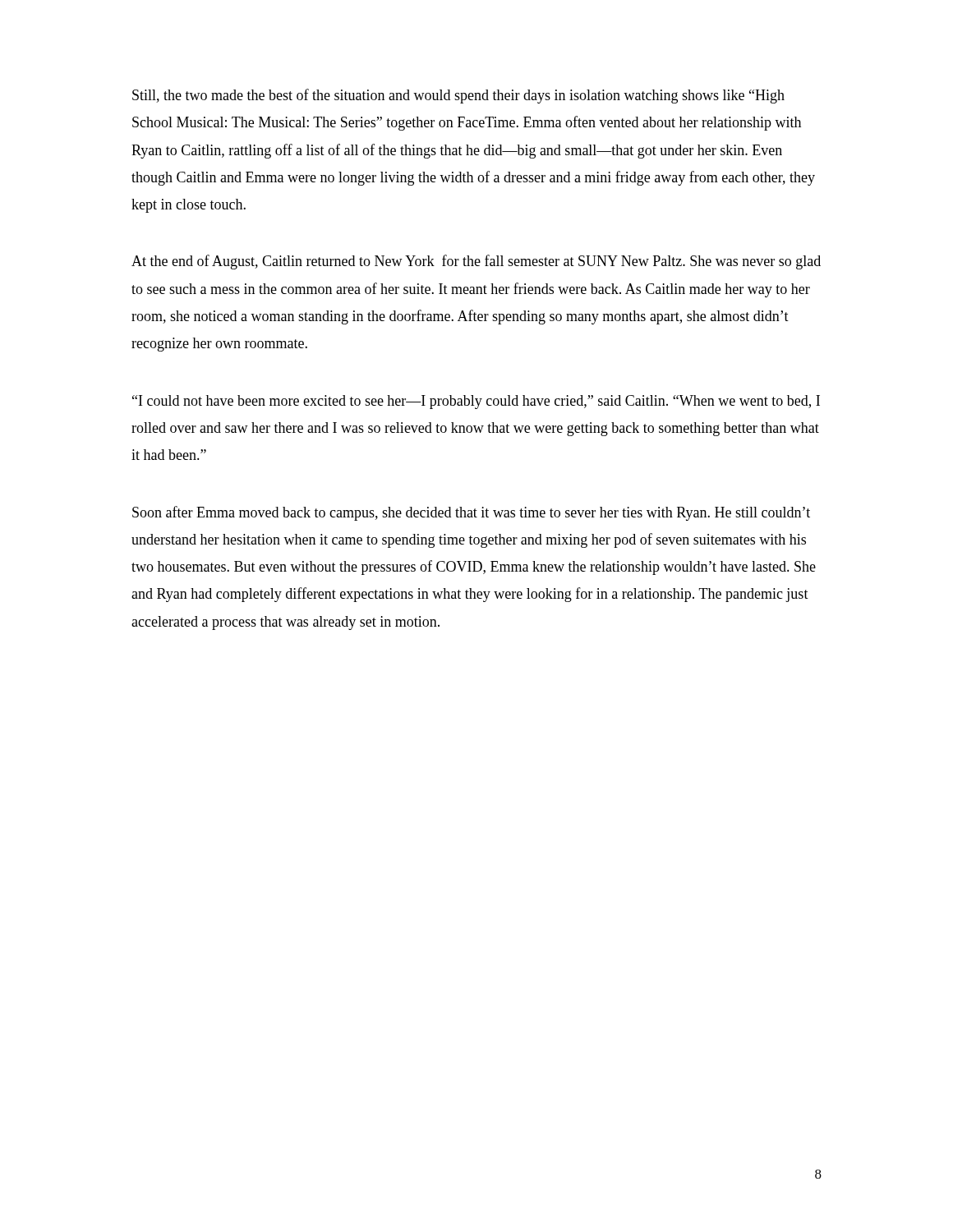Select the block starting "At the end"
Viewport: 953px width, 1232px height.
pyautogui.click(x=476, y=303)
